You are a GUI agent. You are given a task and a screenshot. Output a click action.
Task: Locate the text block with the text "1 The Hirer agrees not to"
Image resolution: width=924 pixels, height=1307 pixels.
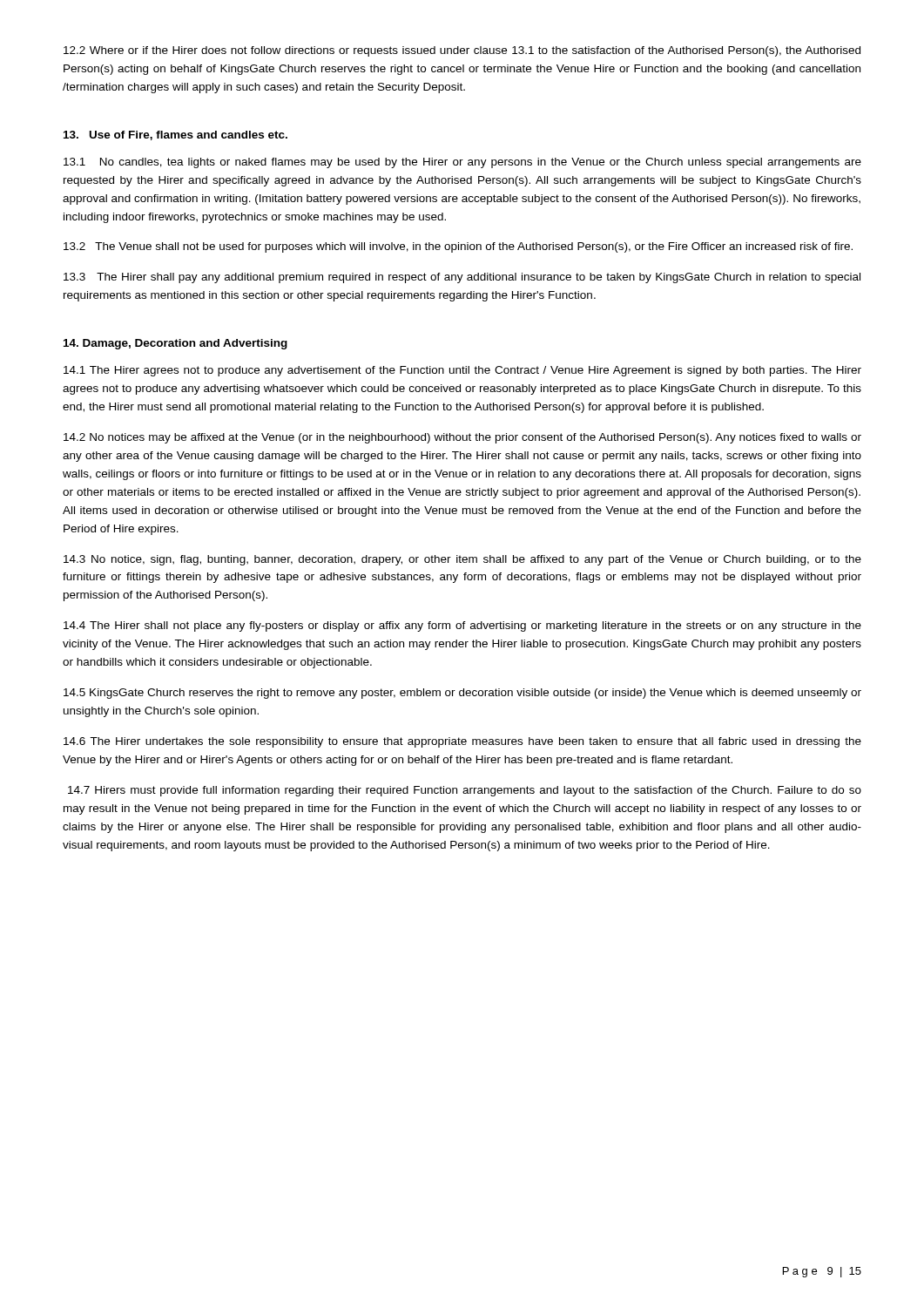click(x=462, y=388)
